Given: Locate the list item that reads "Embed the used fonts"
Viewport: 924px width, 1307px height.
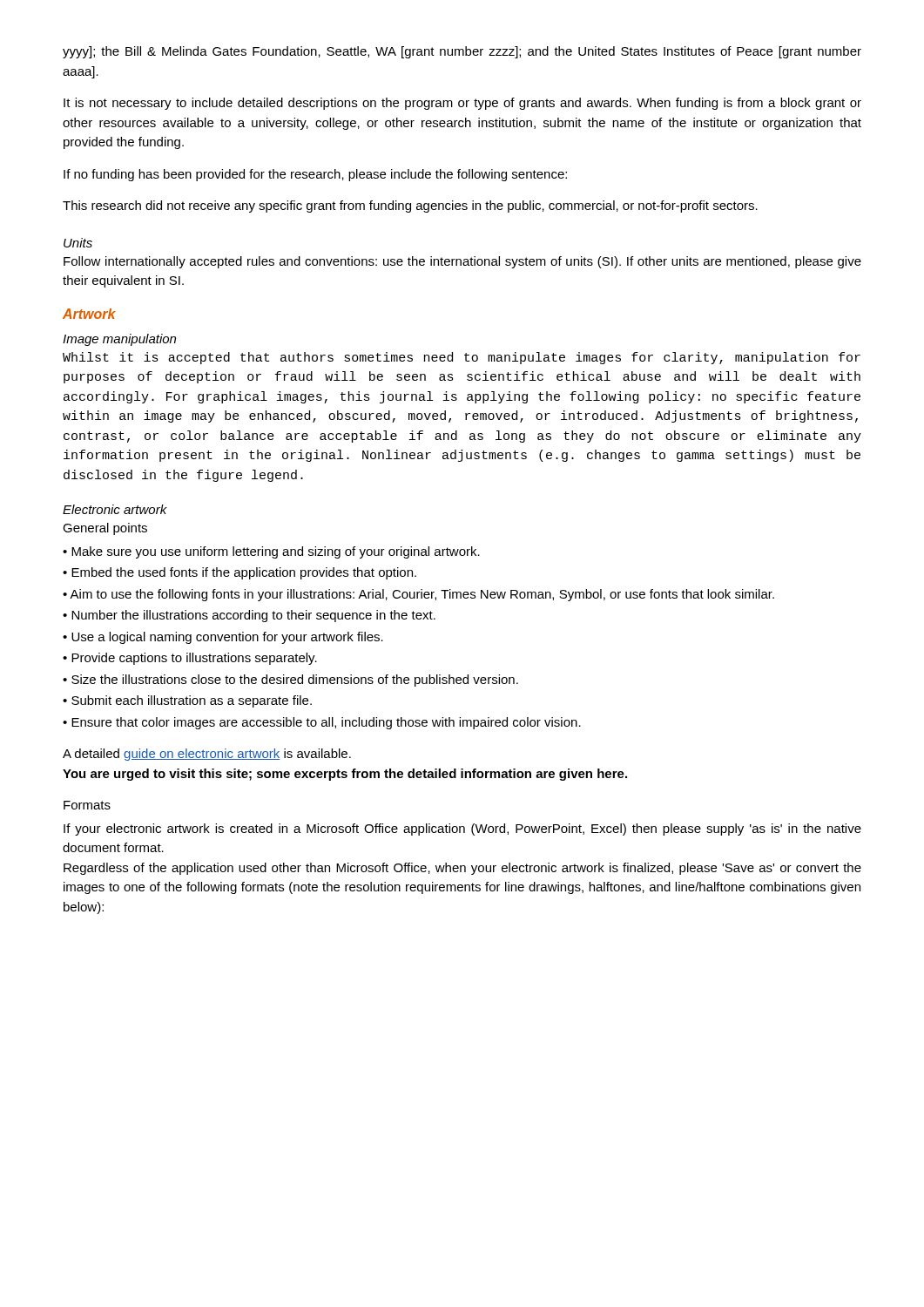Looking at the screenshot, I should click(244, 572).
